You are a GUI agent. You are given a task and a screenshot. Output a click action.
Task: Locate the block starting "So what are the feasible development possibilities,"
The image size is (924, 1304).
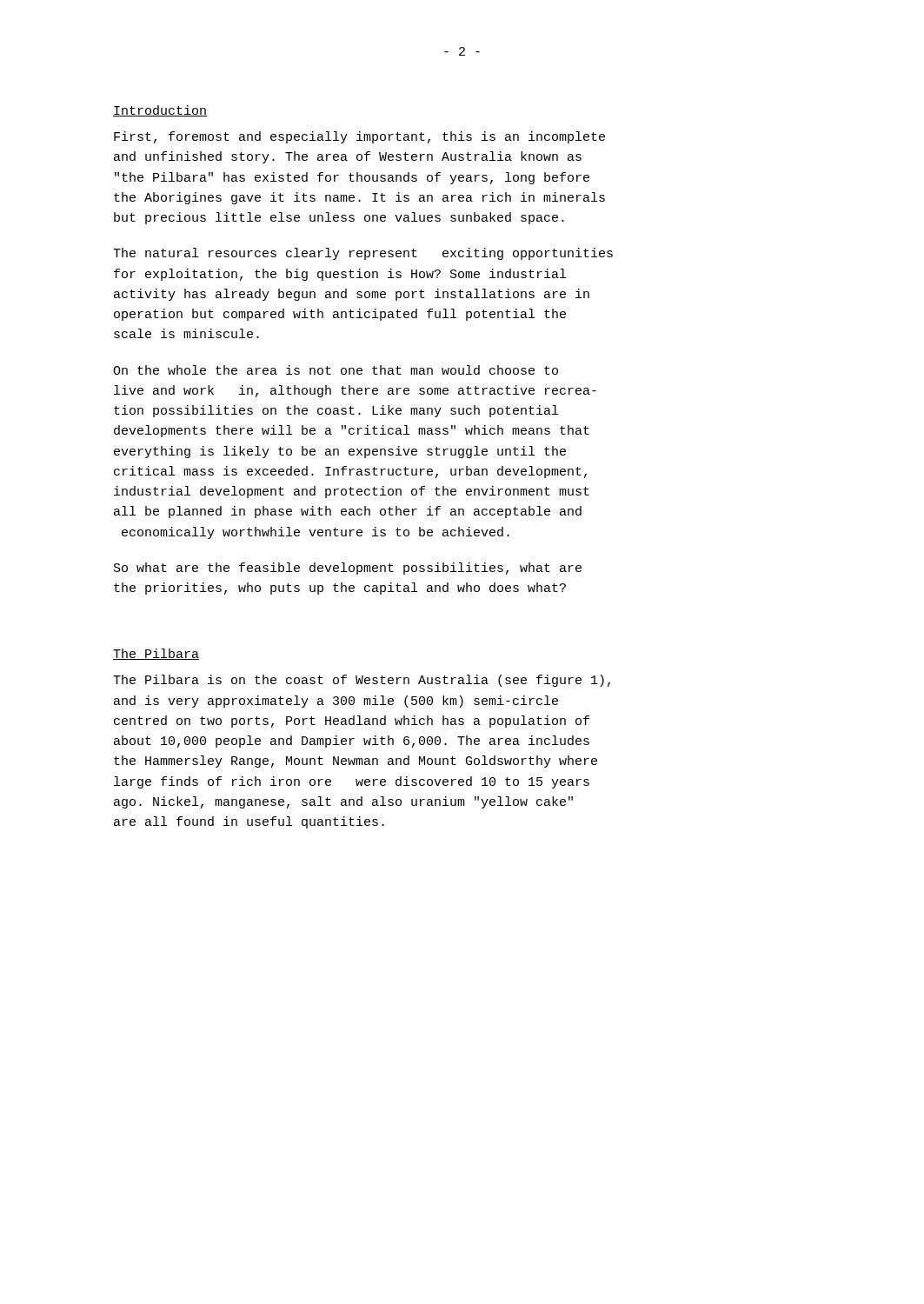(x=348, y=579)
